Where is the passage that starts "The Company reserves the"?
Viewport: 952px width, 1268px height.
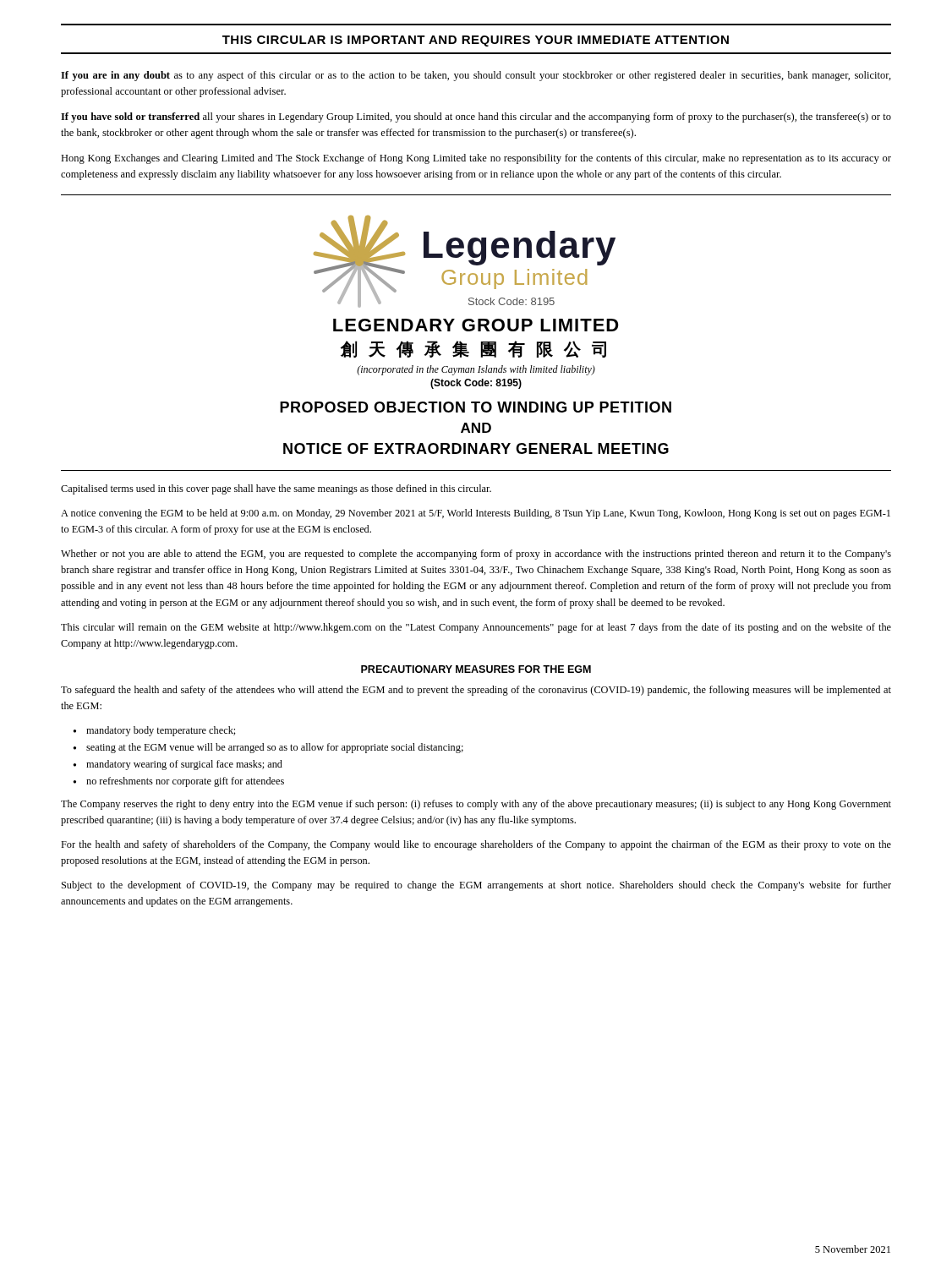click(476, 812)
